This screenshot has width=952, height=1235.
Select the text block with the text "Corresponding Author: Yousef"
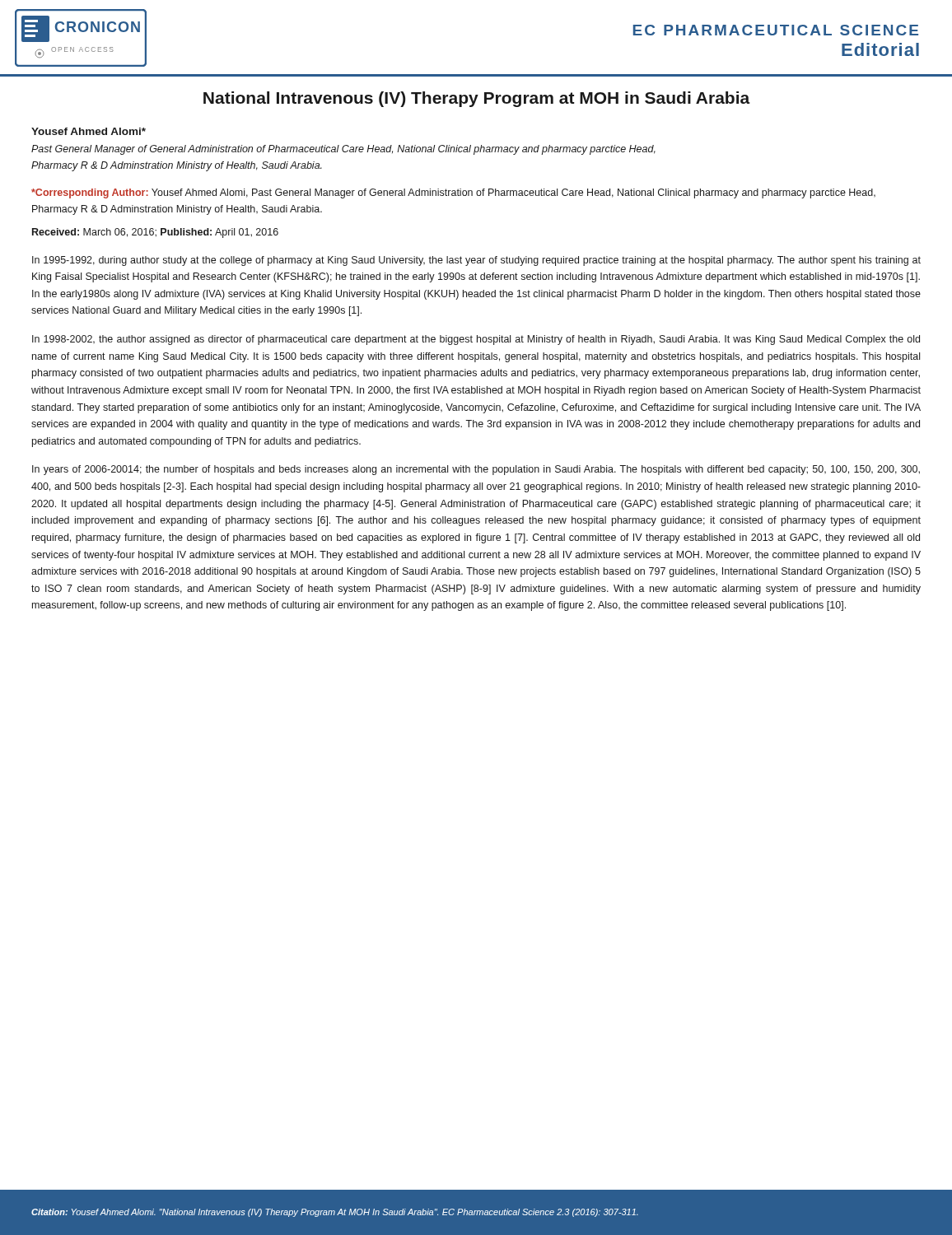454,201
